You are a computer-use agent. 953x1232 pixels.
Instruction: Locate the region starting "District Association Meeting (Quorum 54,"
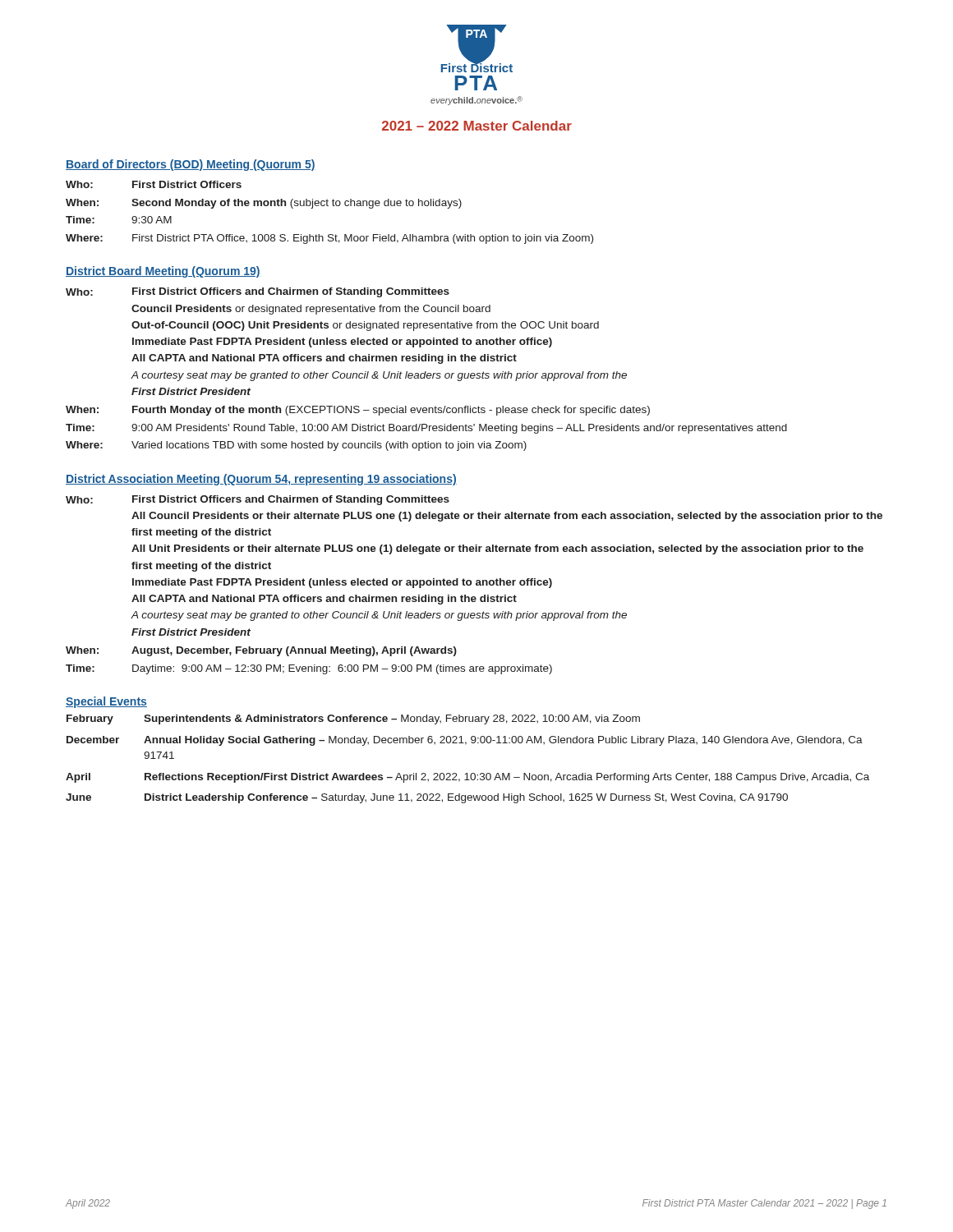[261, 480]
